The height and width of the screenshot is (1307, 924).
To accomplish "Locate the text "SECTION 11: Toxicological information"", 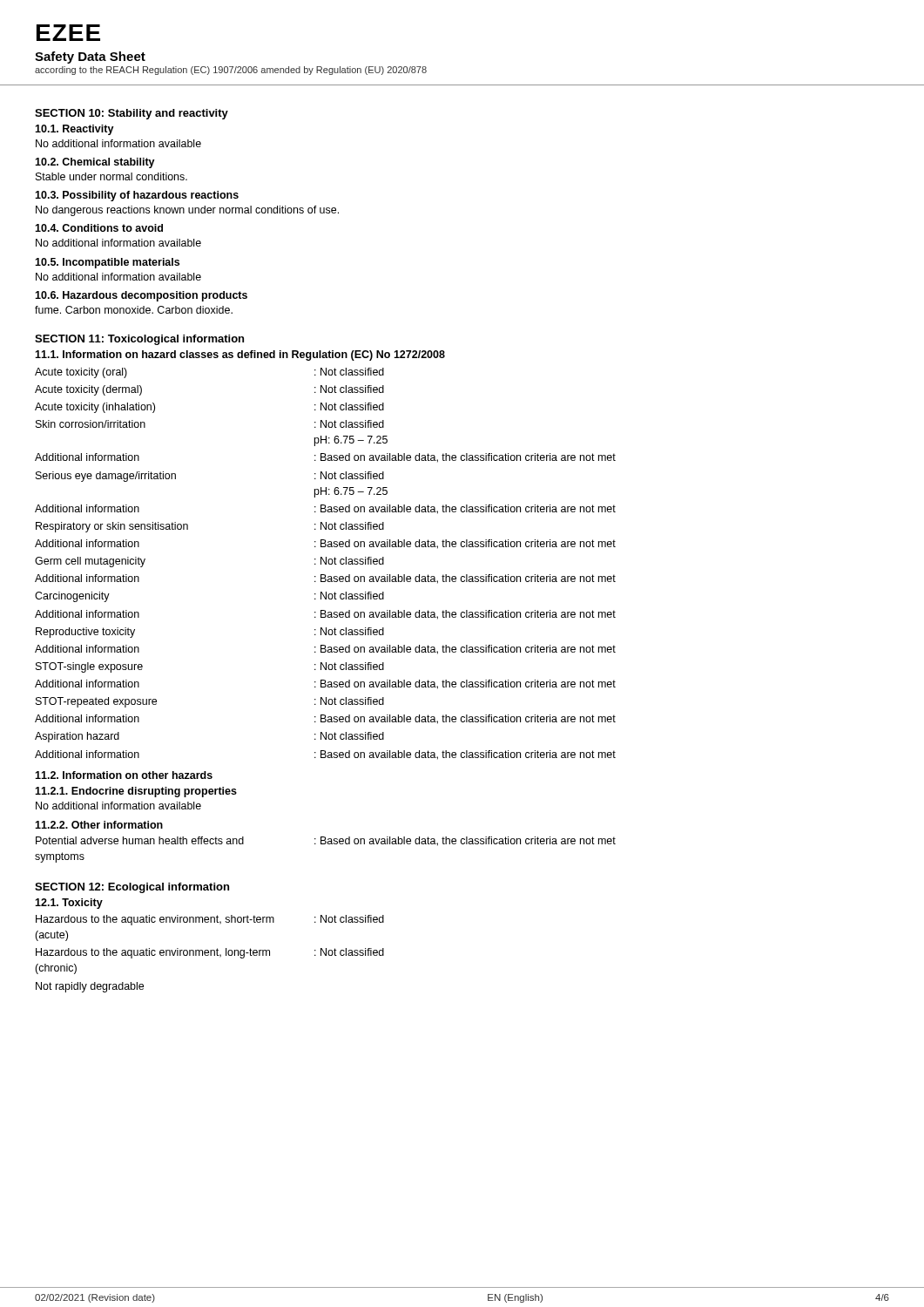I will click(x=140, y=338).
